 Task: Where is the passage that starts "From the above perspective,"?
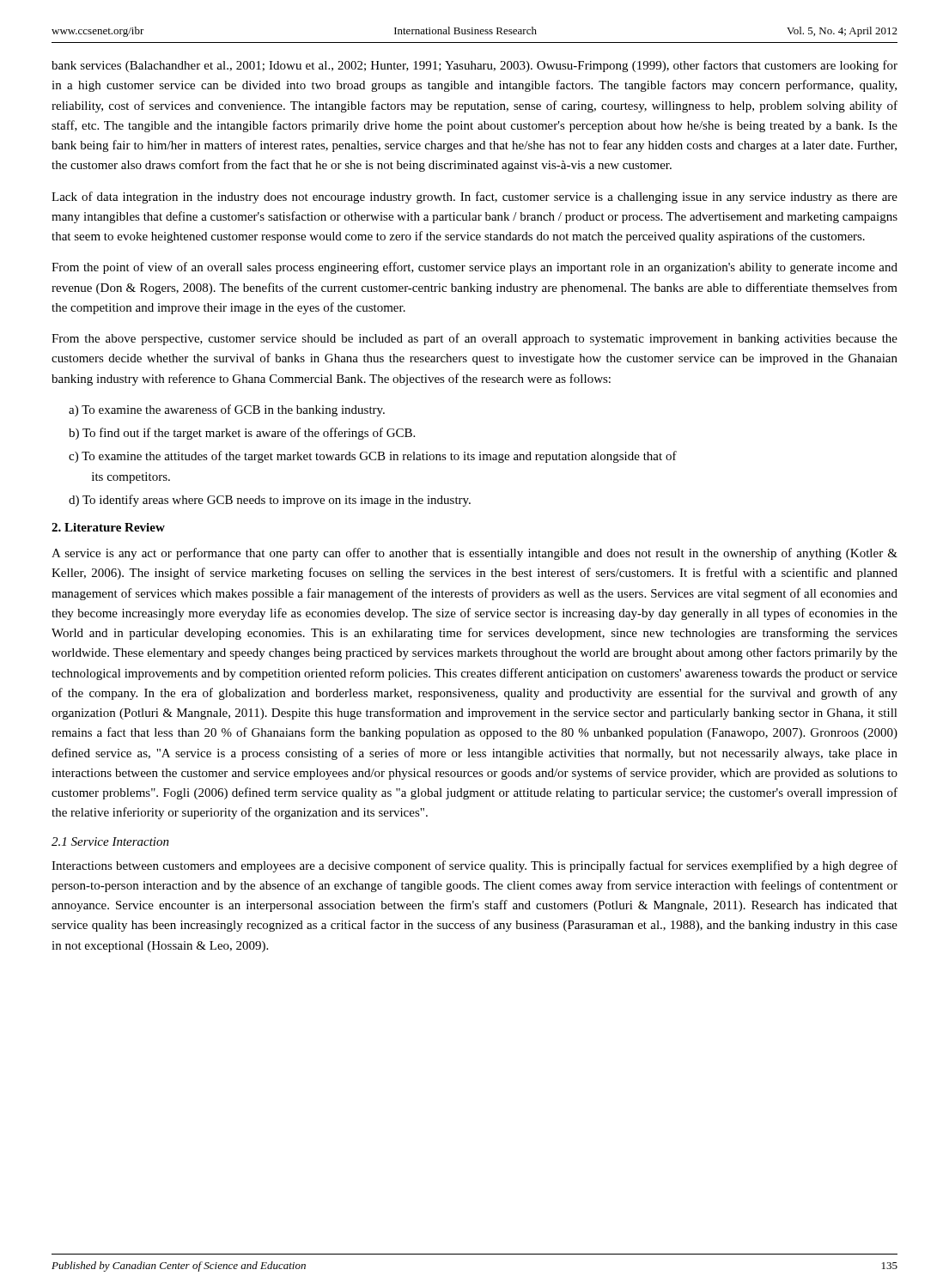(x=474, y=358)
